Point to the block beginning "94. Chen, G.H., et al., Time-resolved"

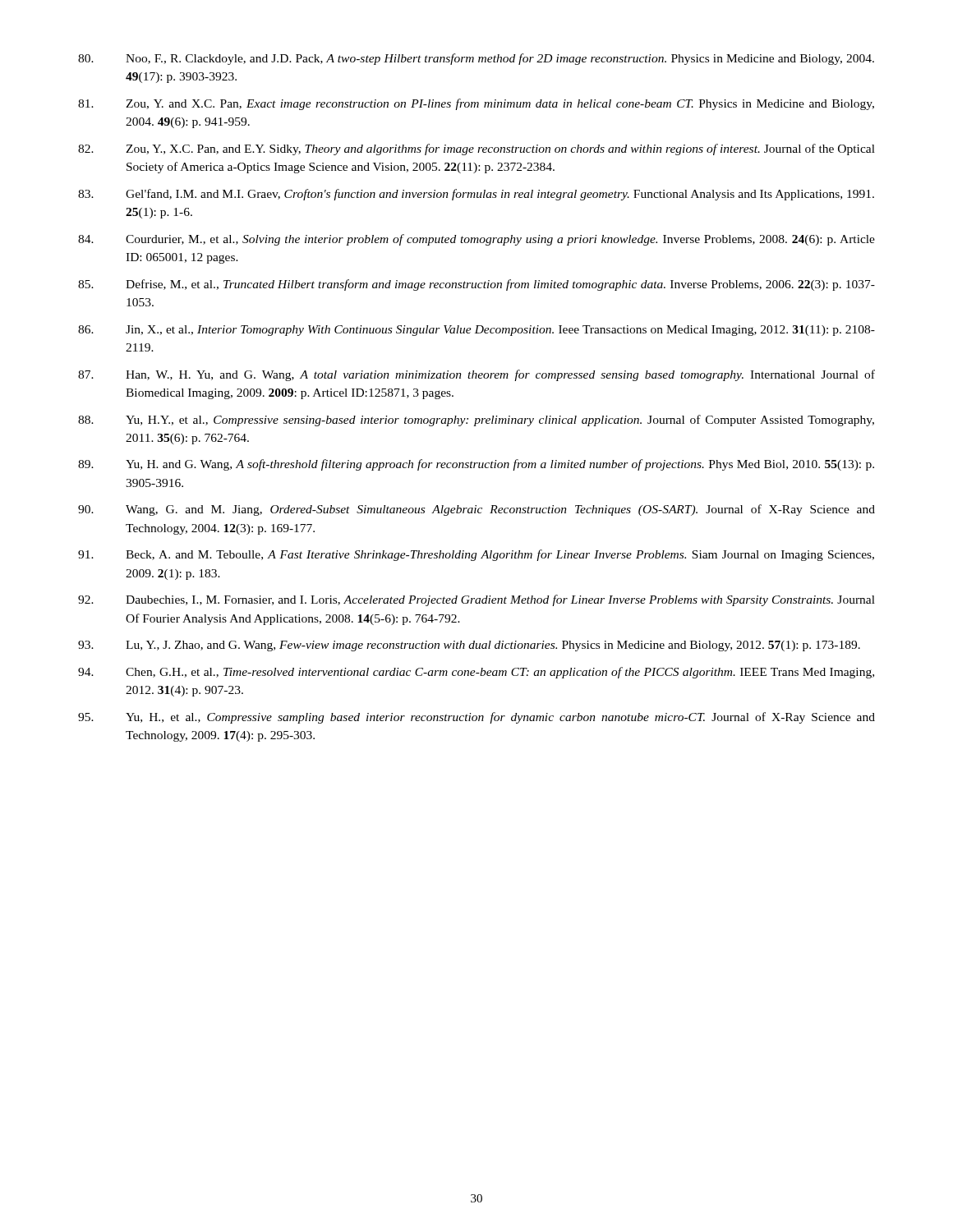coord(476,681)
